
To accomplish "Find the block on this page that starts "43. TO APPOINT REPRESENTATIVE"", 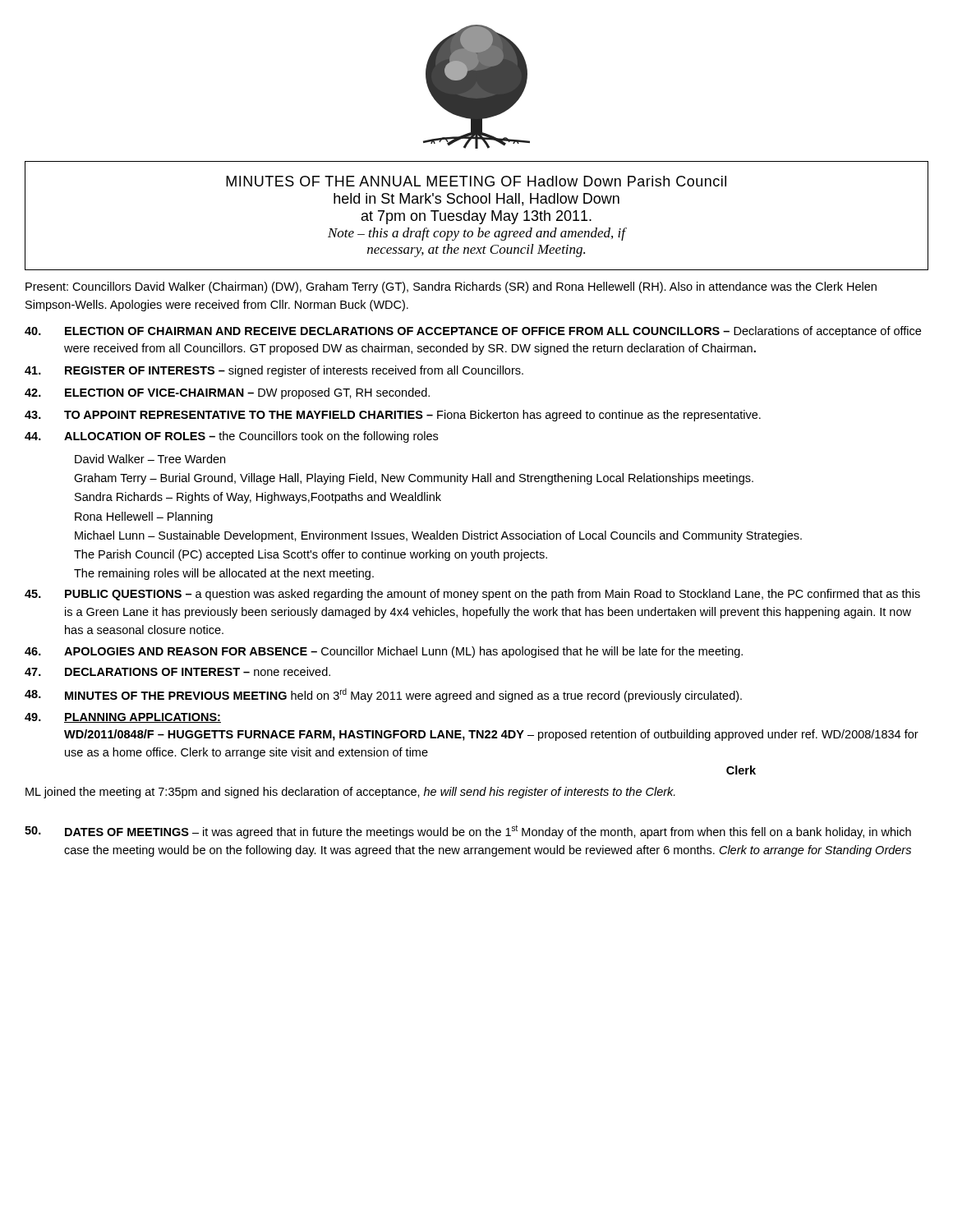I will click(x=476, y=415).
